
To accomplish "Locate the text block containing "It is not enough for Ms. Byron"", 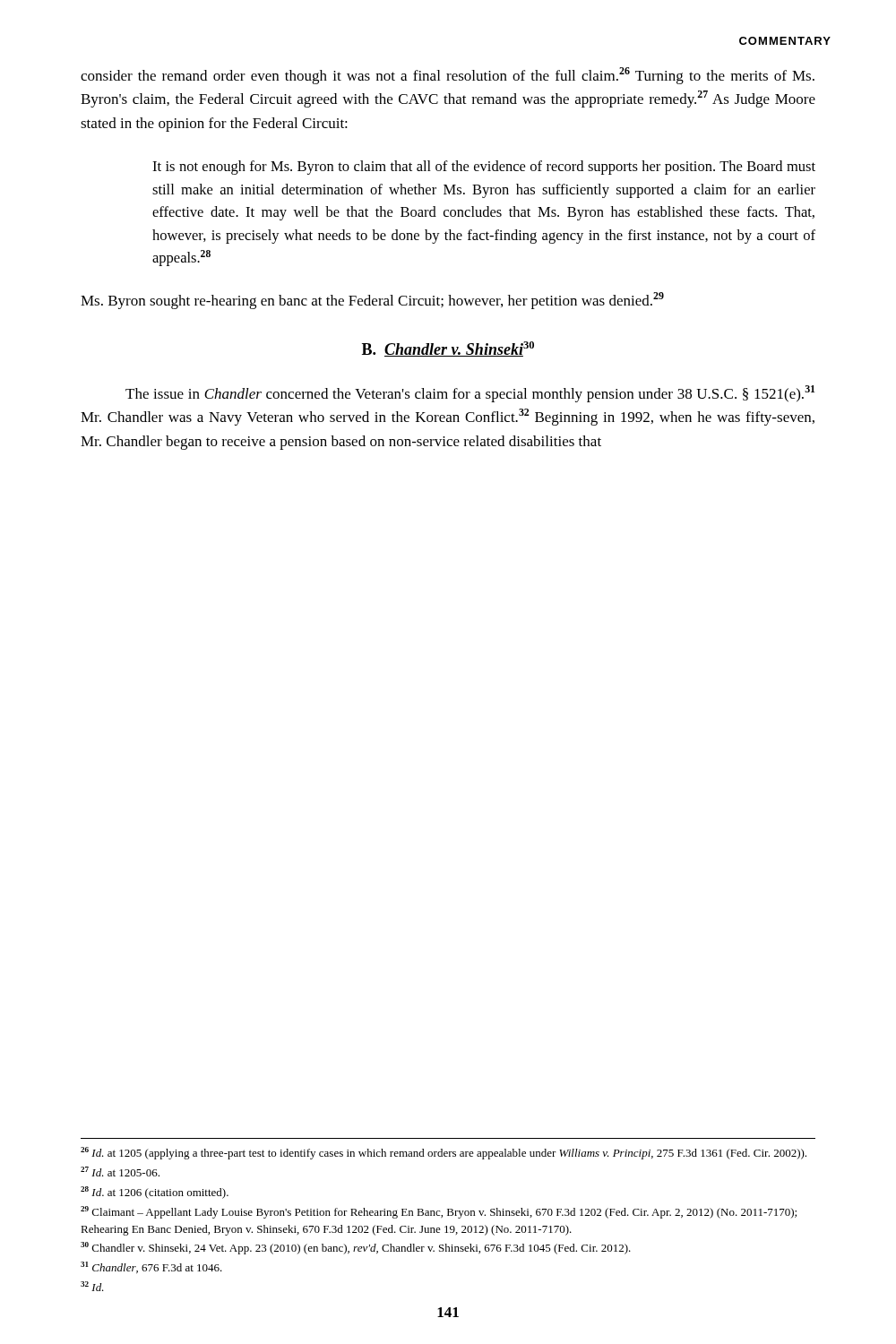I will (484, 212).
